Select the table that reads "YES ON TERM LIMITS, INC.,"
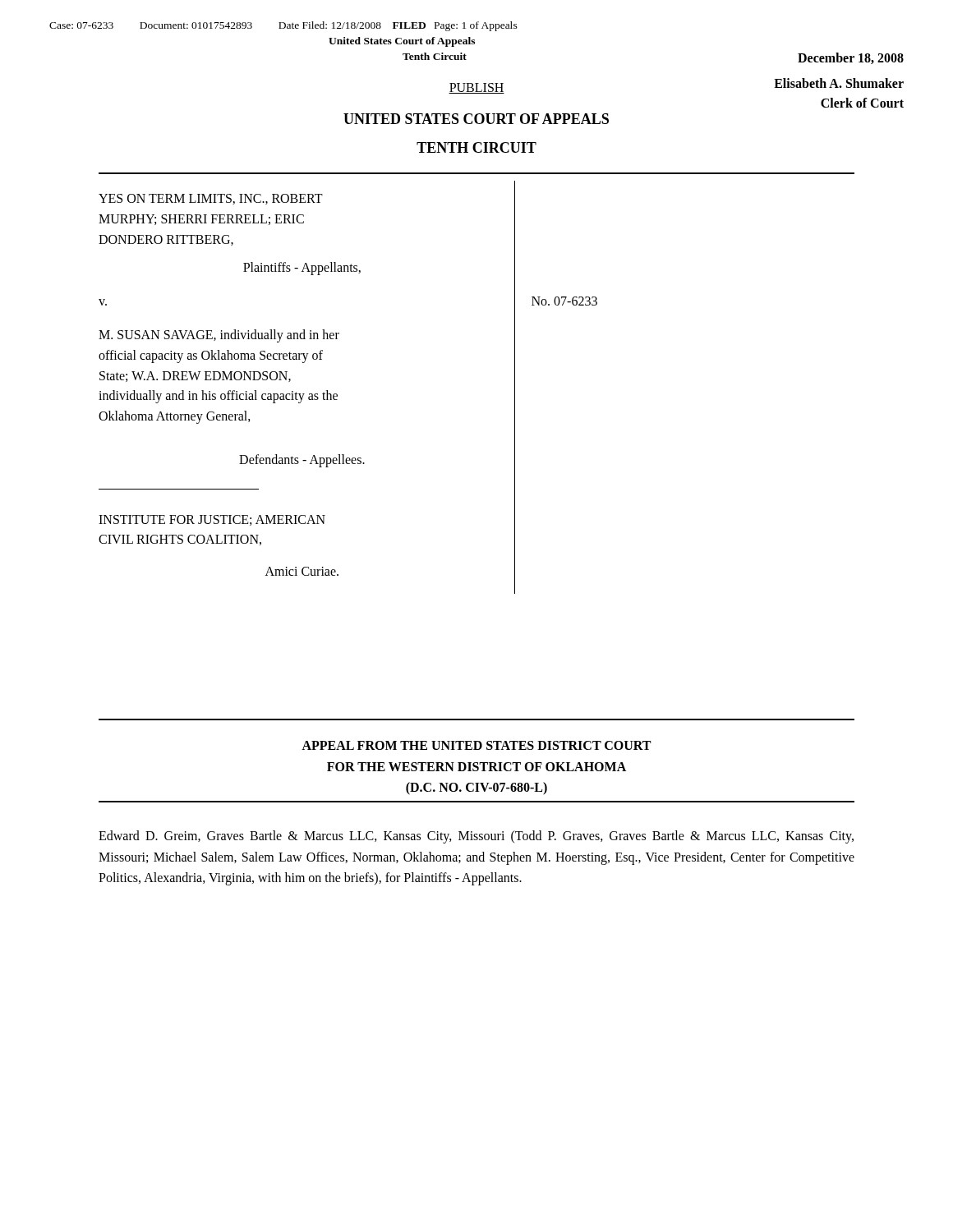953x1232 pixels. 476,387
